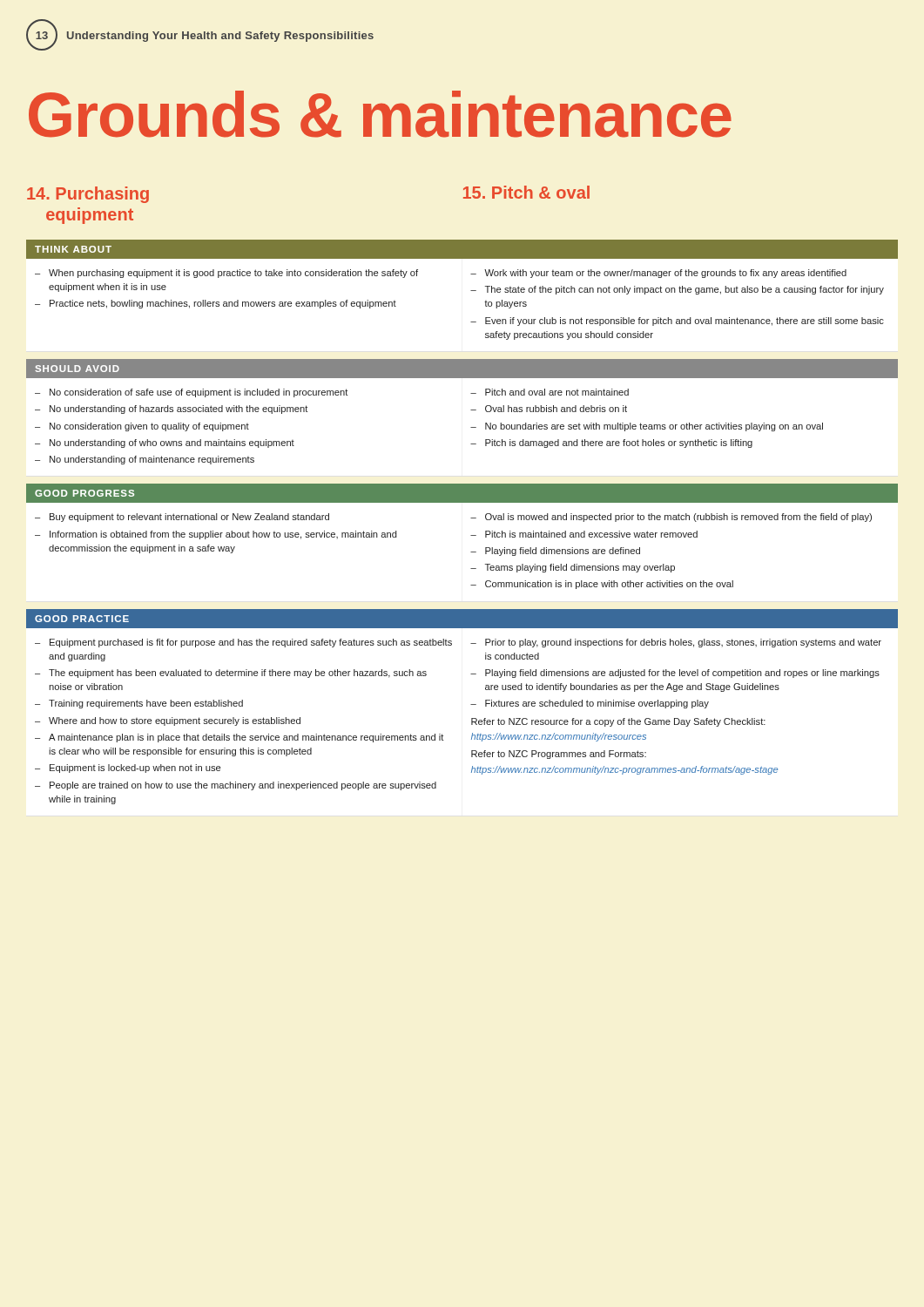Image resolution: width=924 pixels, height=1307 pixels.
Task: Point to the block beginning "– Buy equipment"
Action: [244, 517]
